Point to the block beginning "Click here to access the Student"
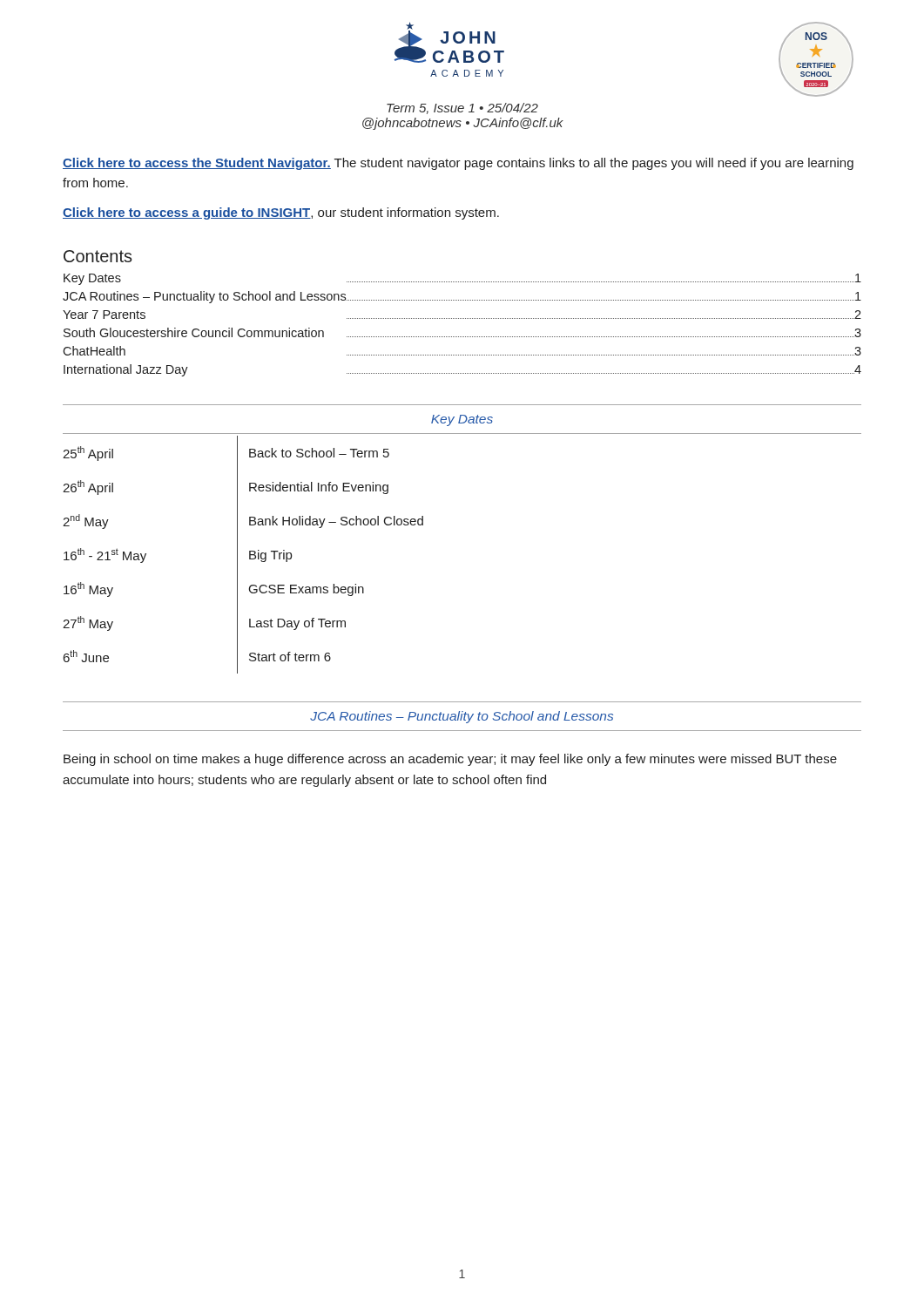924x1307 pixels. tap(458, 173)
